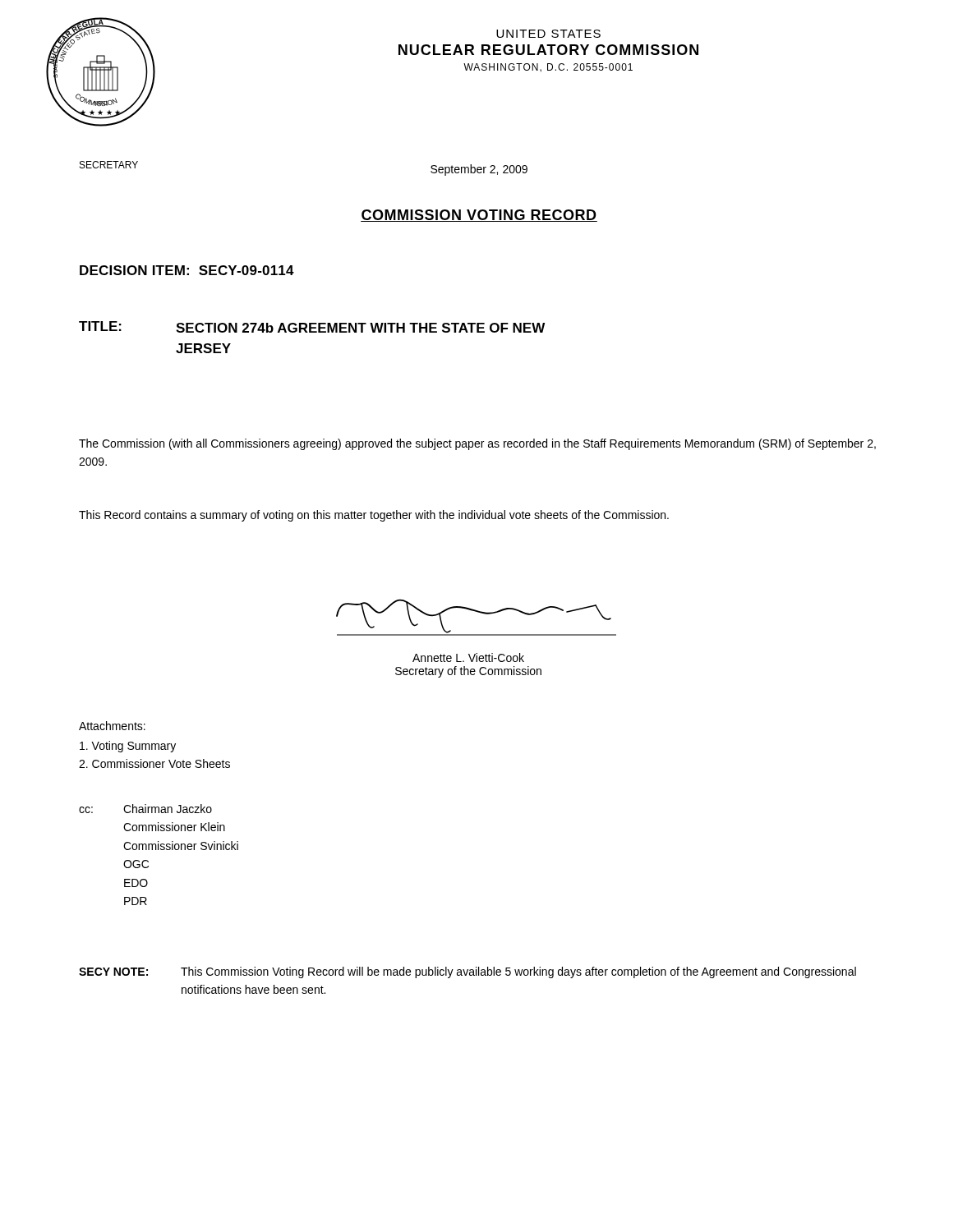Select the passage starting "TITLE: SECTION 274b AGREEMENT WITH THE STATE"
This screenshot has height=1232, width=958.
coord(312,339)
